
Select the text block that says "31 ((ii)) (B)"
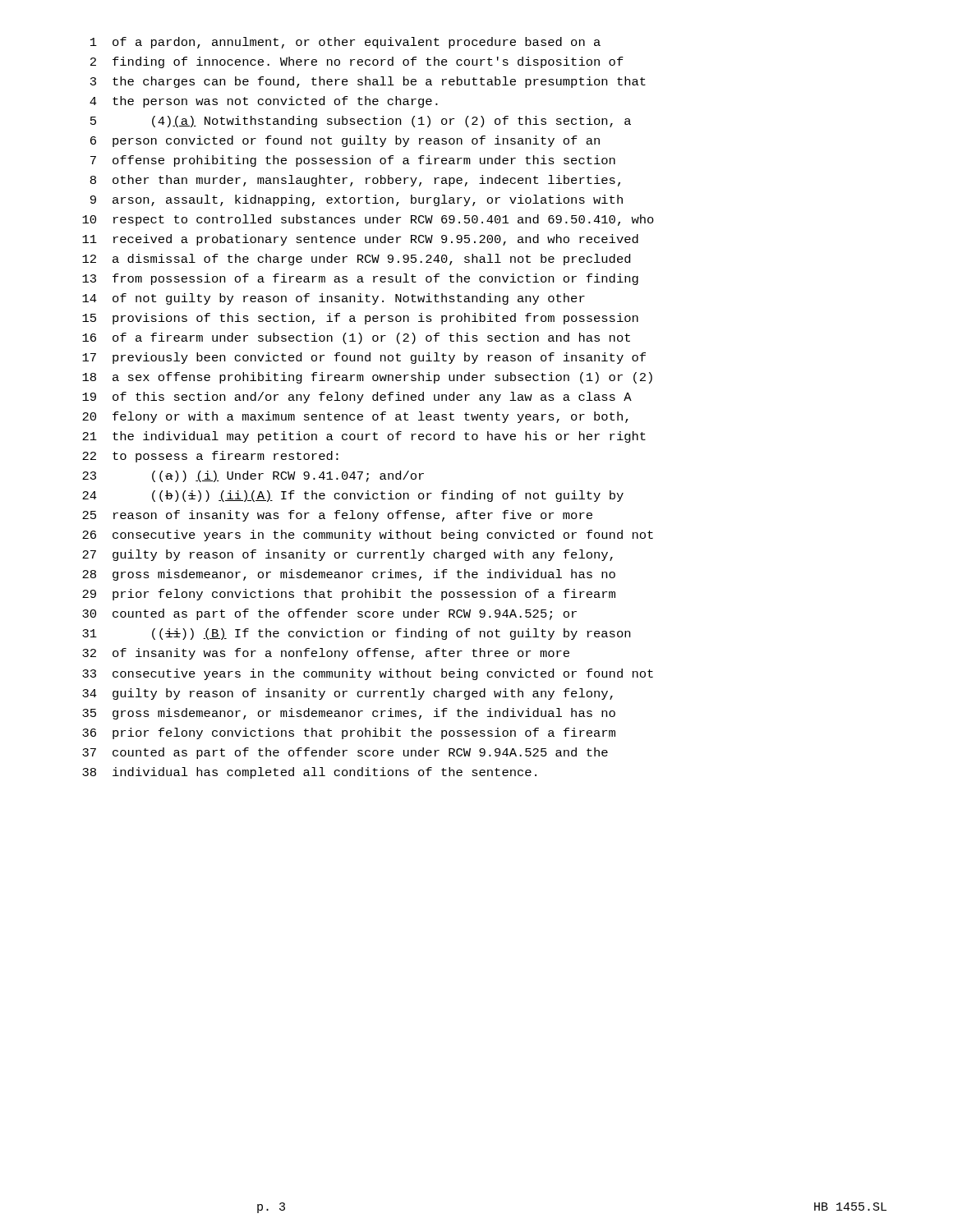(x=476, y=704)
